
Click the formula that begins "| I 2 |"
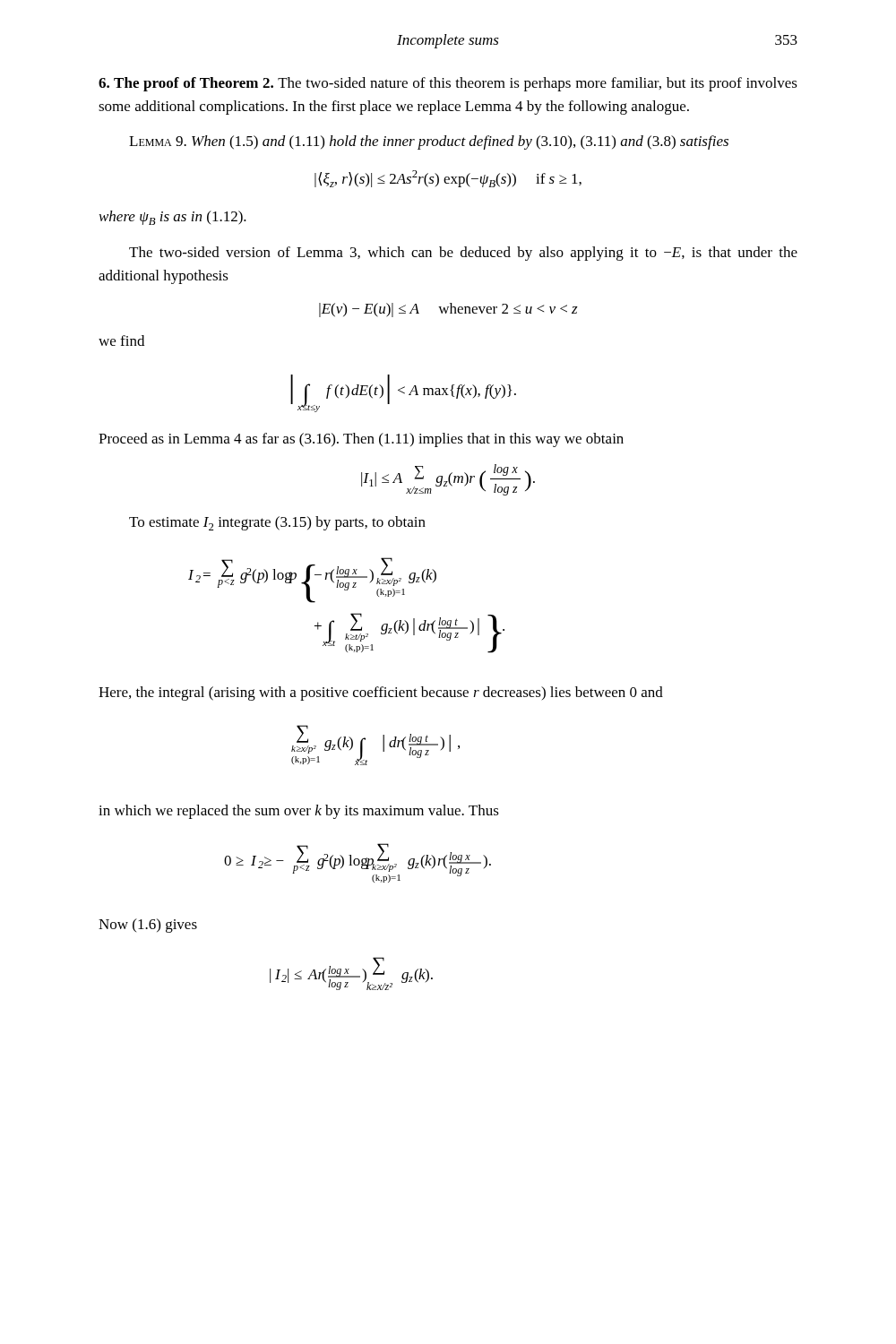click(x=448, y=974)
